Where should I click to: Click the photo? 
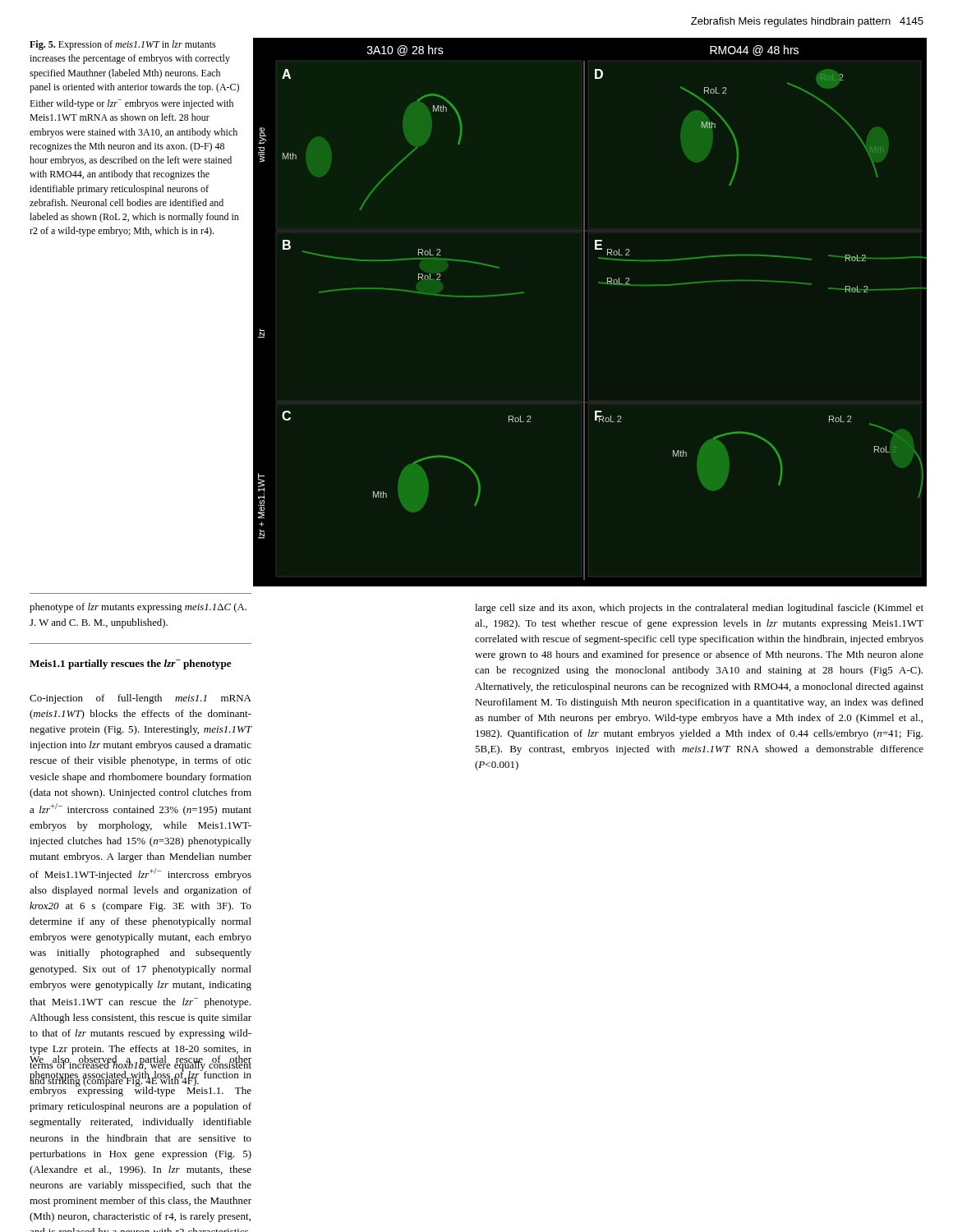(590, 312)
